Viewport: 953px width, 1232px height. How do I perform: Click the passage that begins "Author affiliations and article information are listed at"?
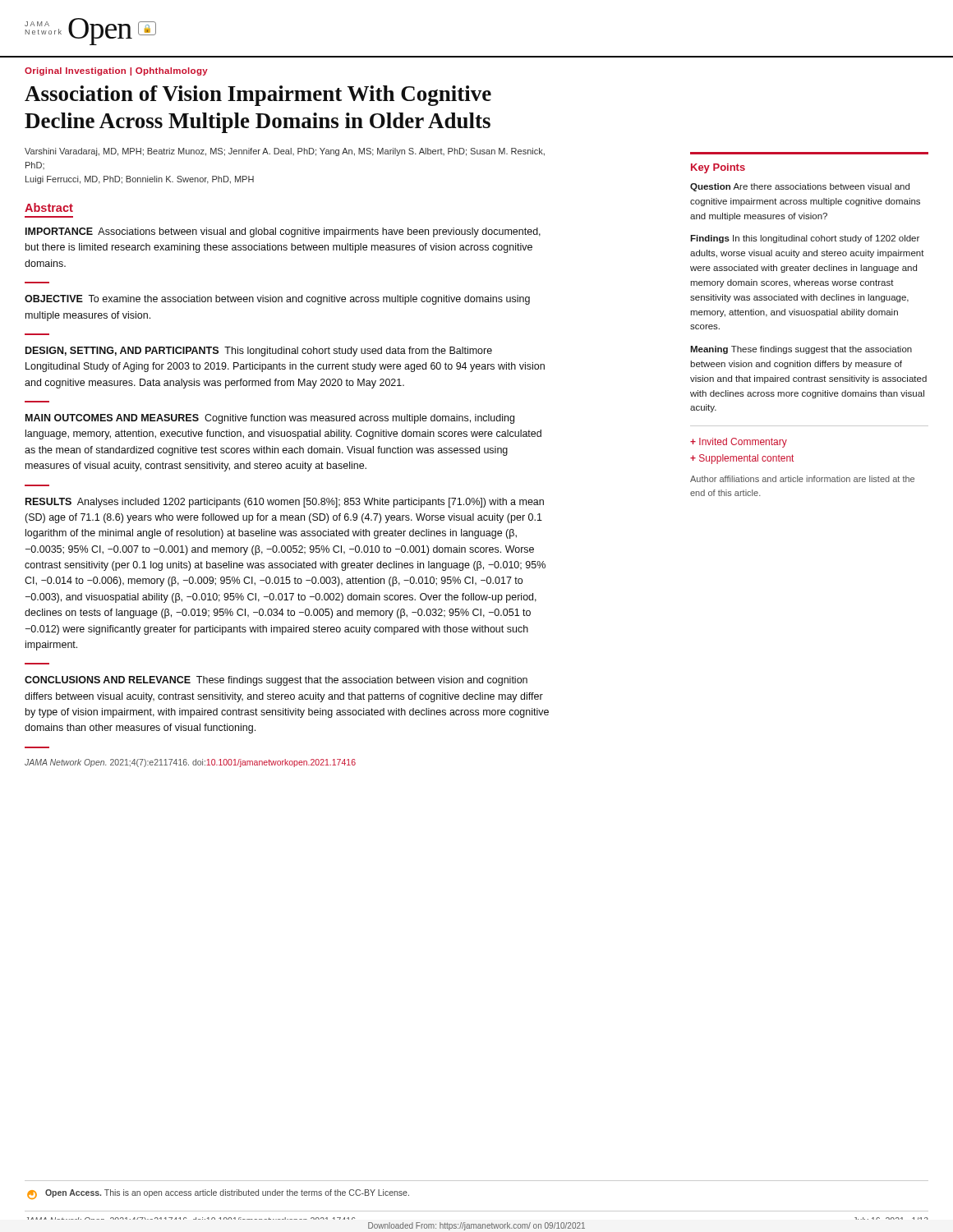click(803, 486)
